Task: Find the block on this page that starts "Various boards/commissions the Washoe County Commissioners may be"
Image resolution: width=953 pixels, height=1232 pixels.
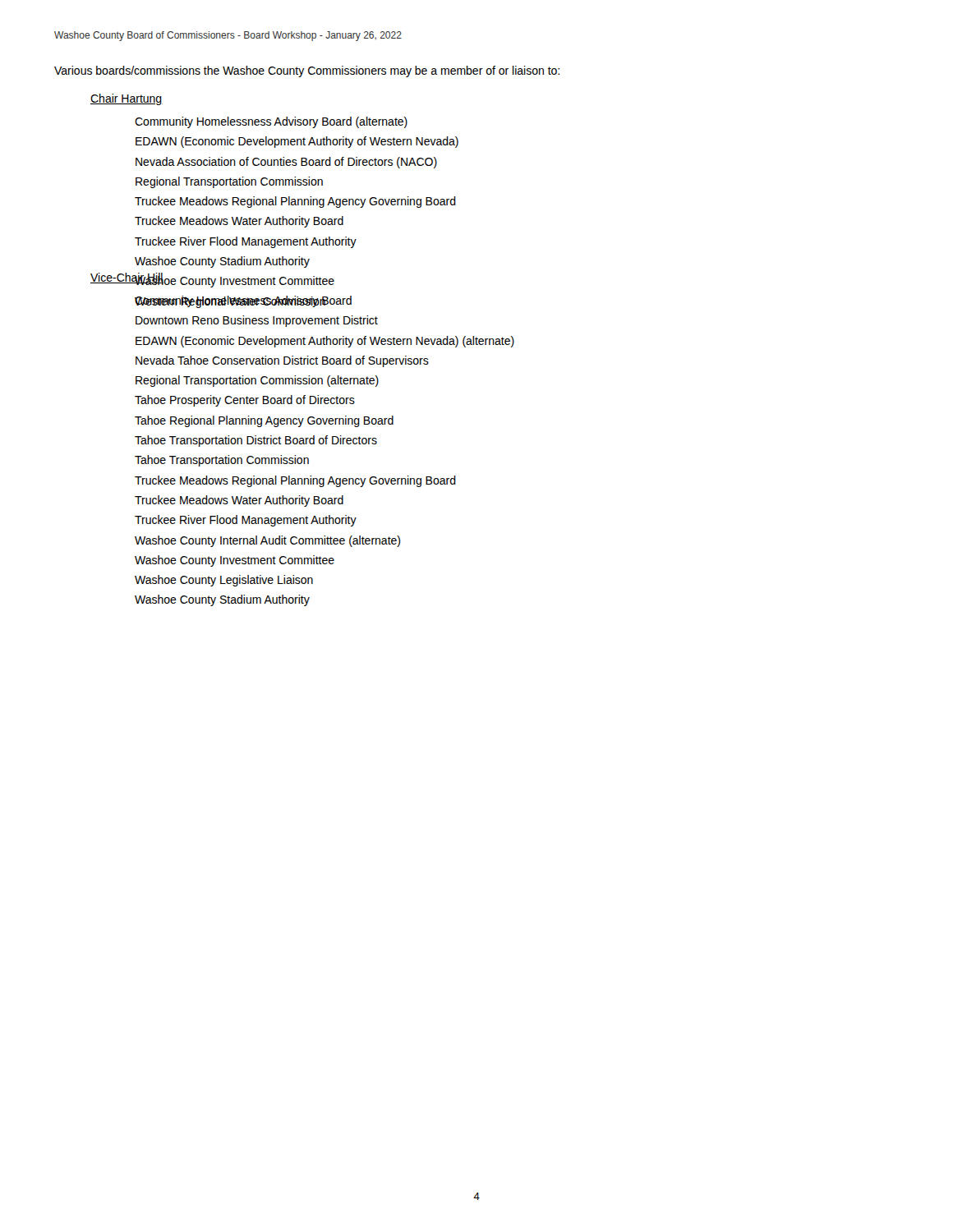Action: coord(307,71)
